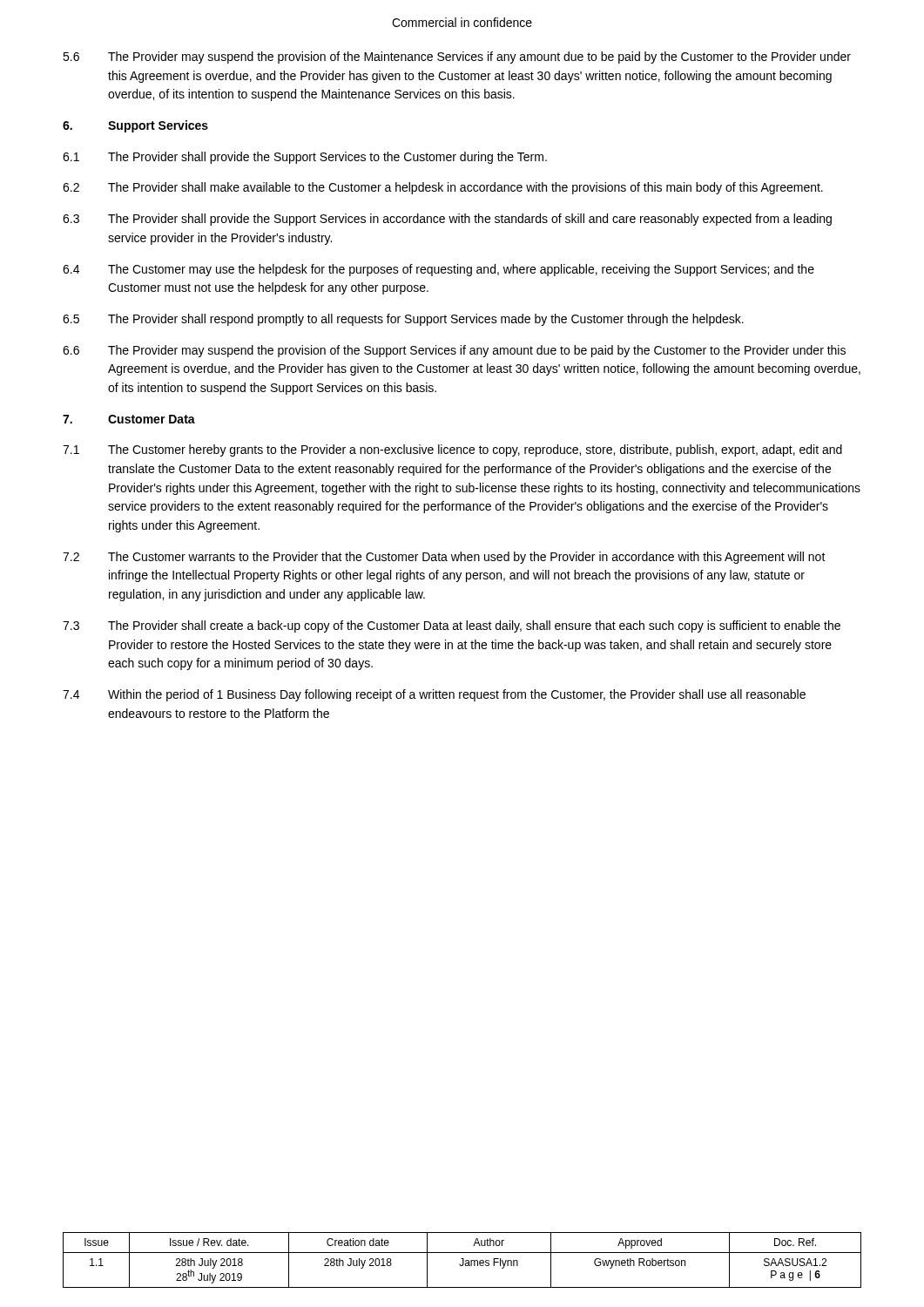The width and height of the screenshot is (924, 1307).
Task: Select the list item containing "7.3 The Provider shall create a back-up copy"
Action: point(462,645)
